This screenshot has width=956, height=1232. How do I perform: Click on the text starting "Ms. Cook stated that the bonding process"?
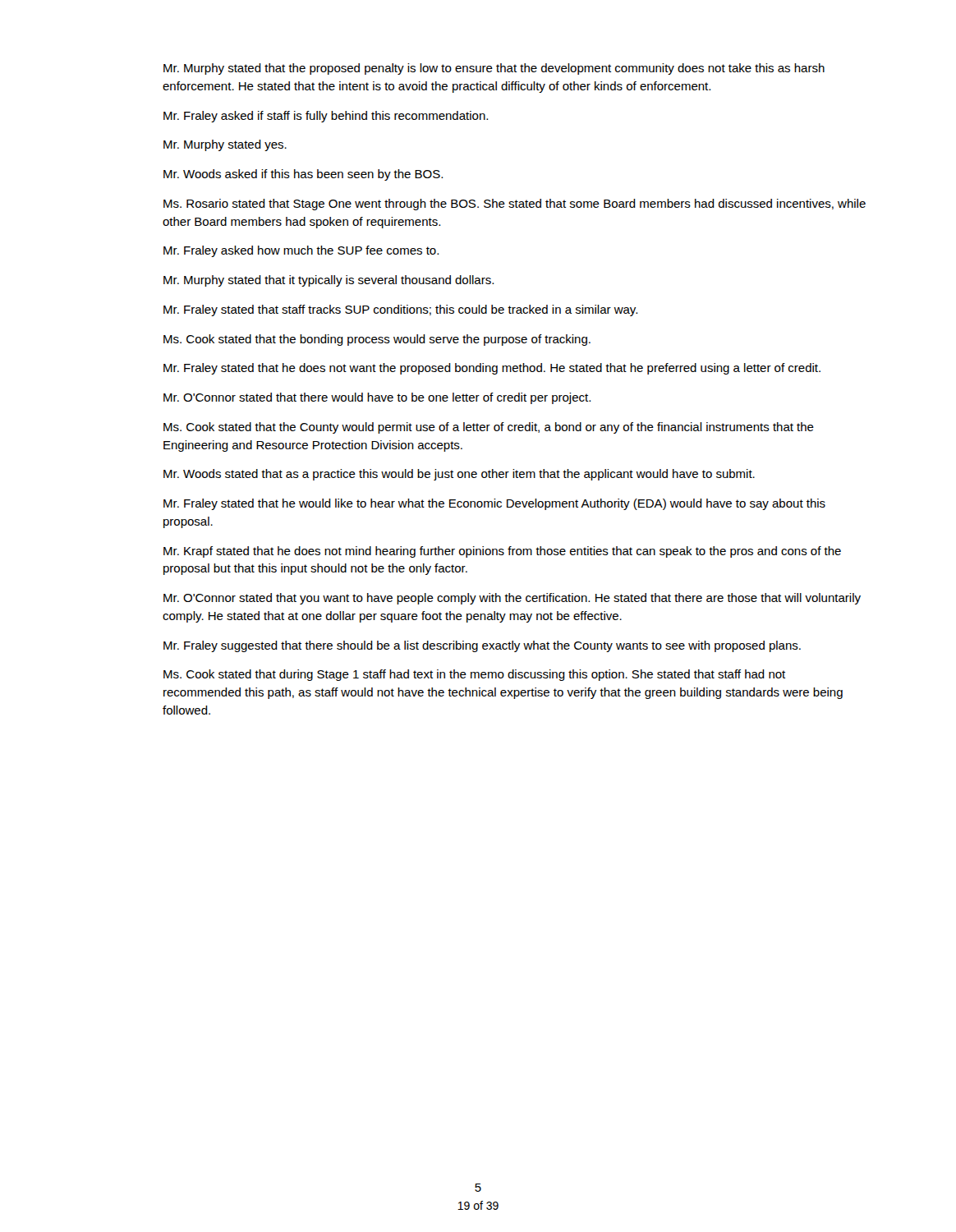(377, 338)
